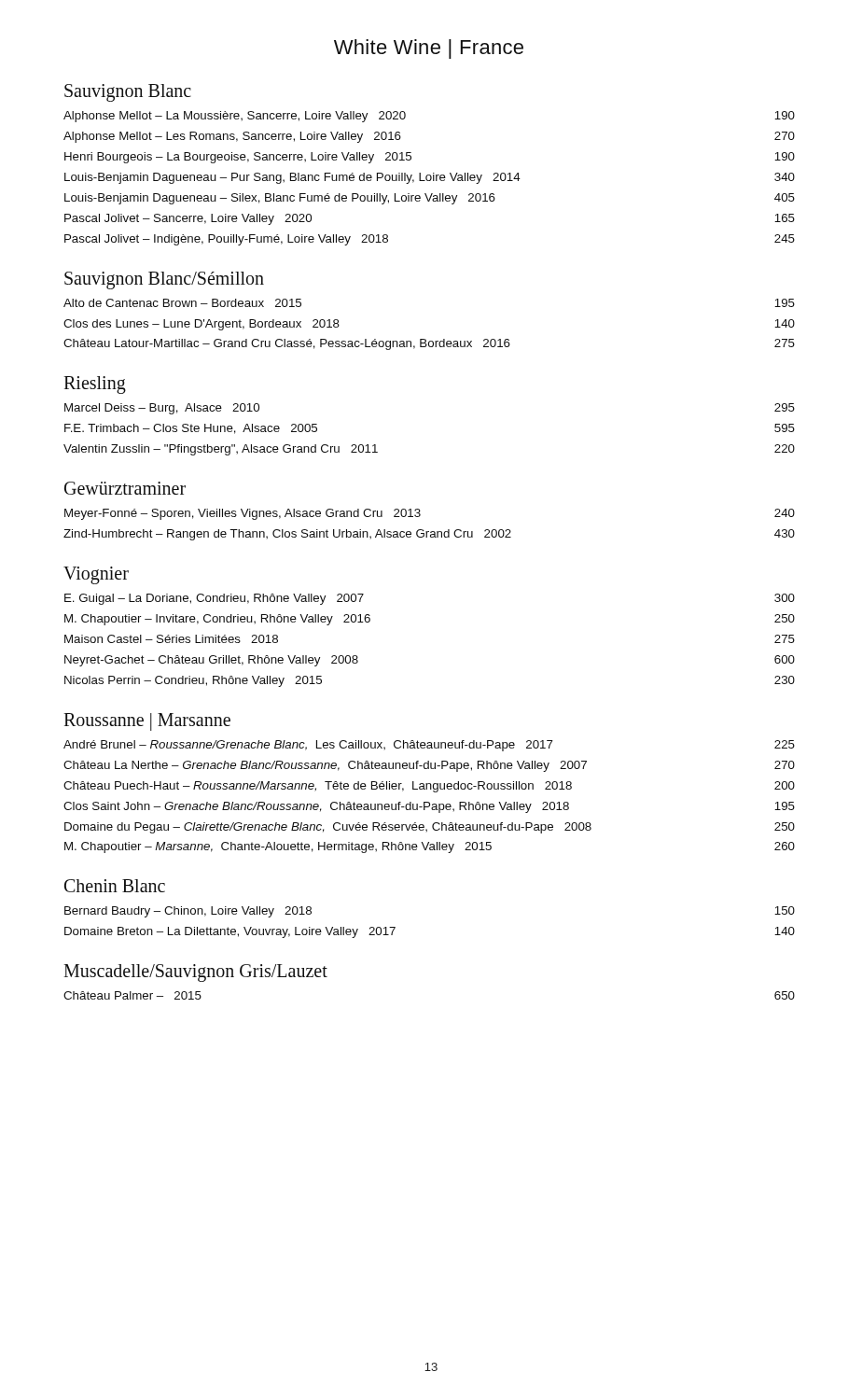862x1400 pixels.
Task: Point to the block starting "Bernard Baudry – Chinon, Loire"
Action: 184,911
